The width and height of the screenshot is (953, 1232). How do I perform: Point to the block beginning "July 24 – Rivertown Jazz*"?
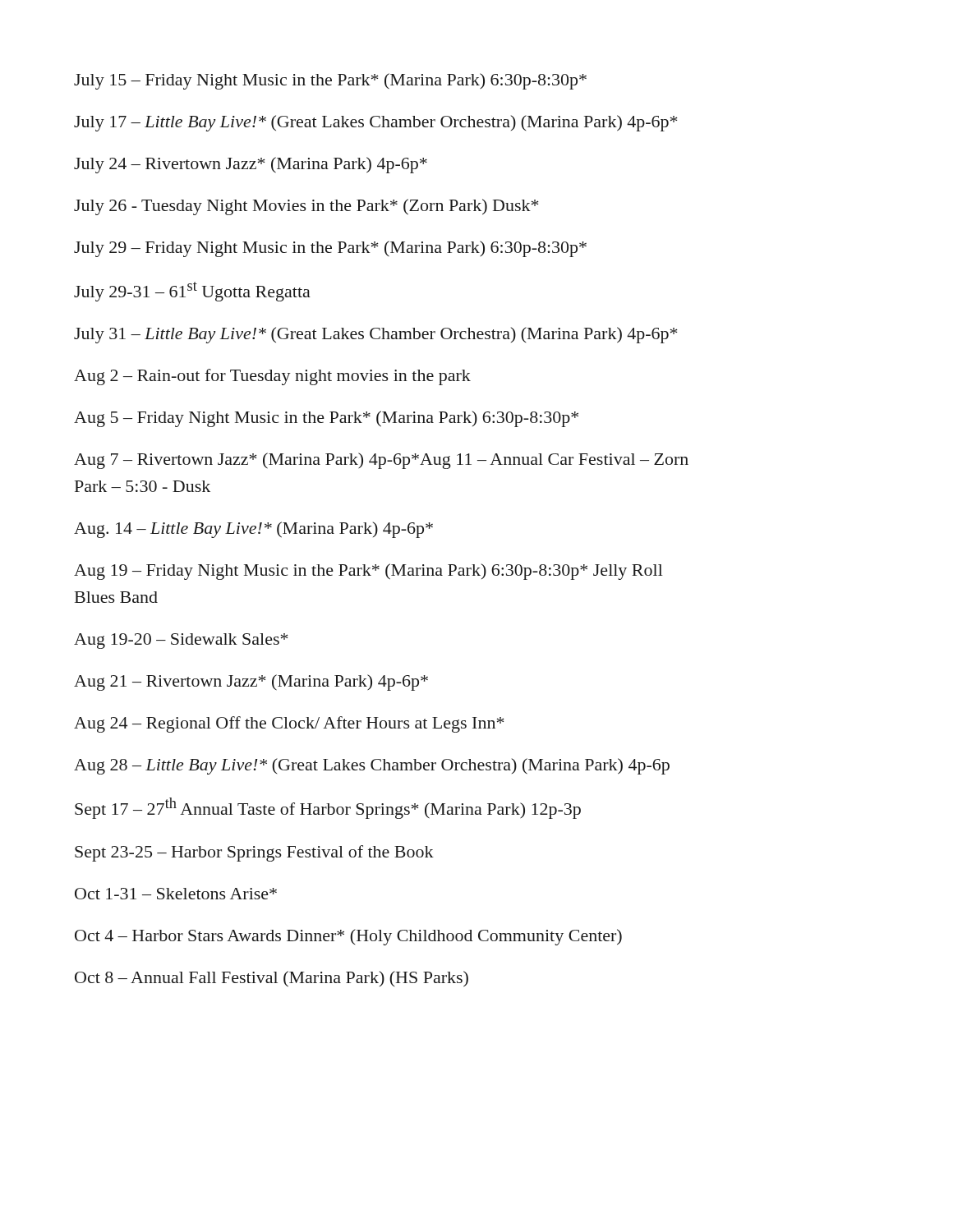pyautogui.click(x=251, y=163)
